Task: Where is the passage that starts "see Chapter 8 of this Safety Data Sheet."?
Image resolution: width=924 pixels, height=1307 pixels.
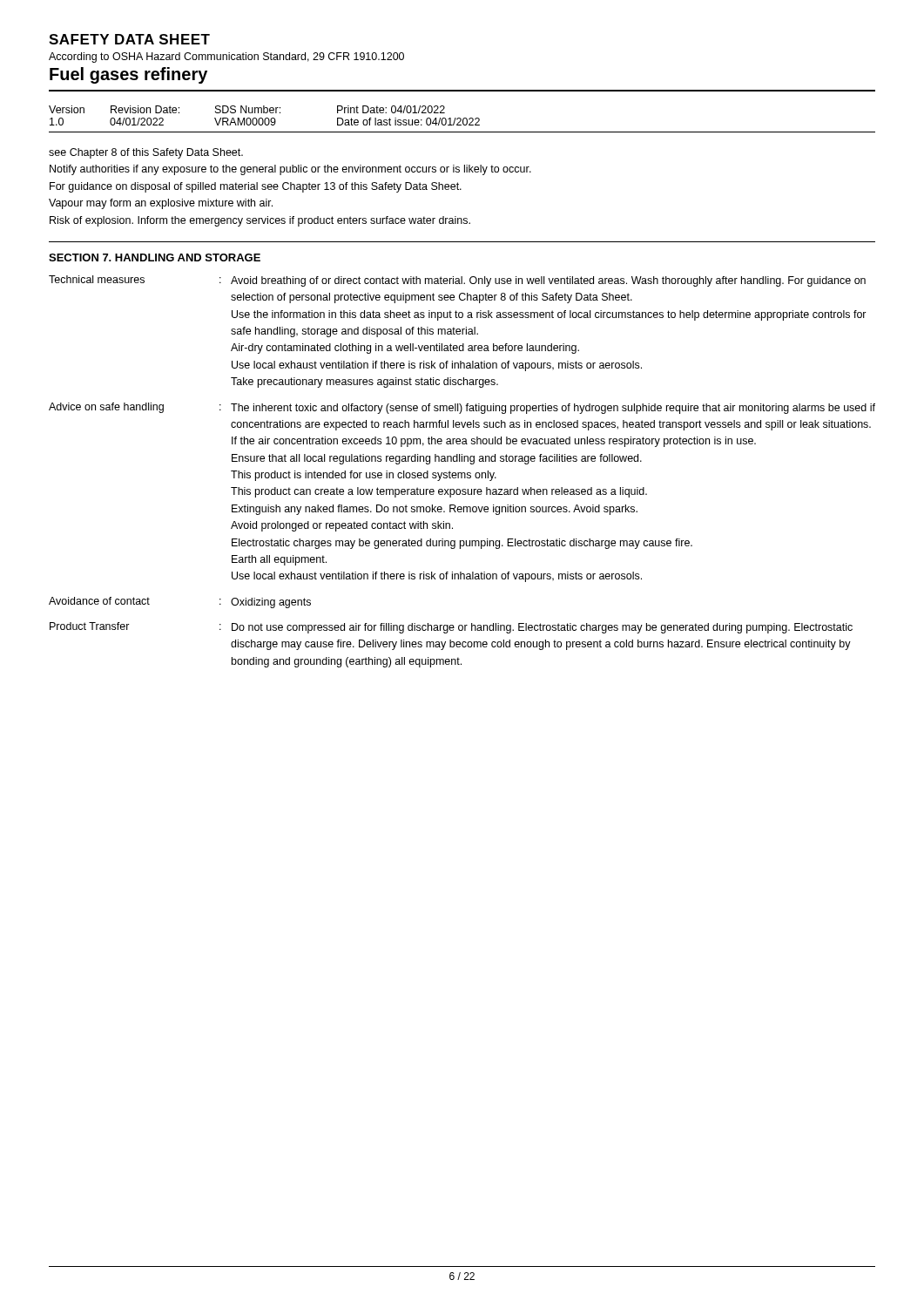Action: click(290, 186)
